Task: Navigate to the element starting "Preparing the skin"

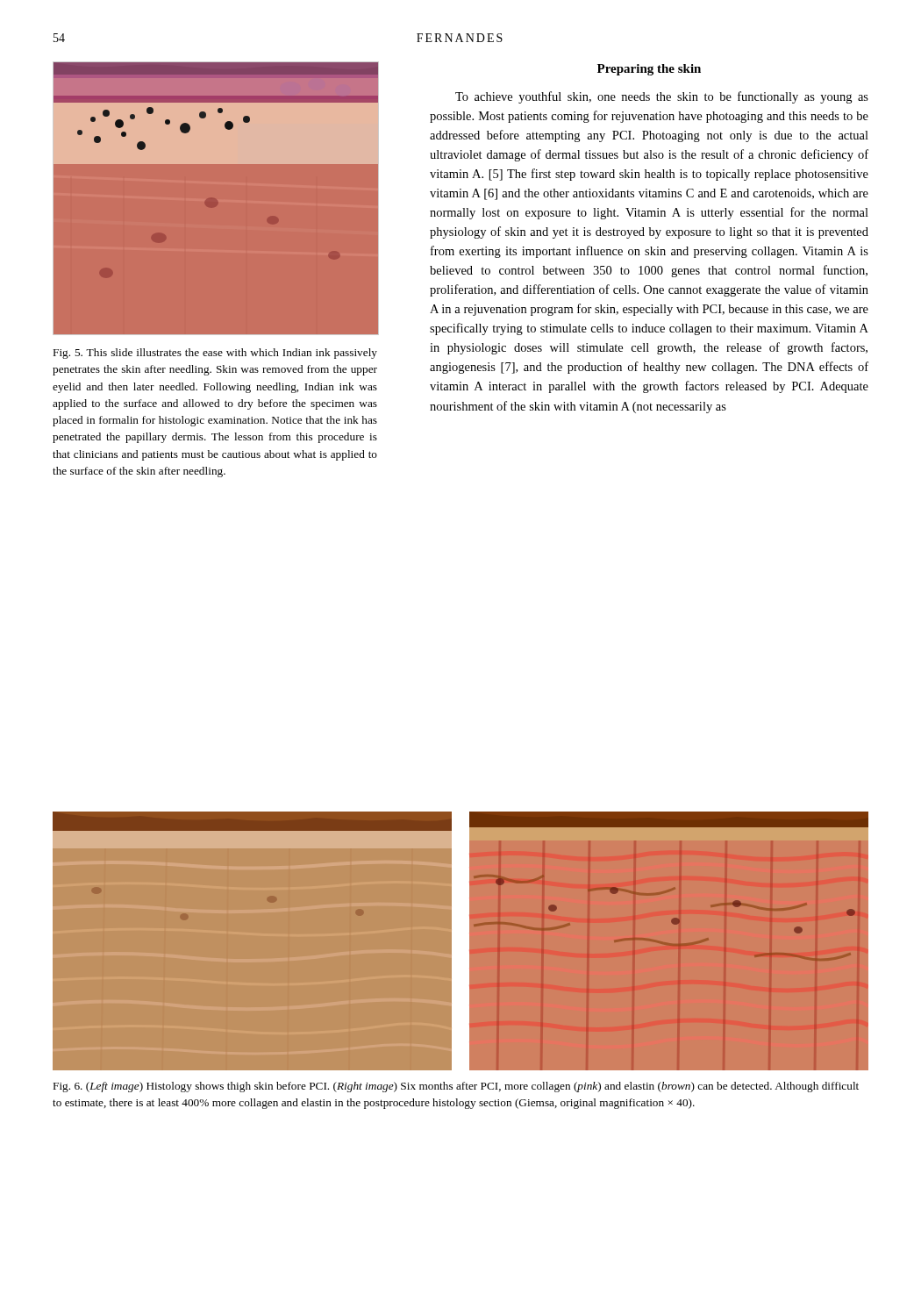Action: [x=649, y=68]
